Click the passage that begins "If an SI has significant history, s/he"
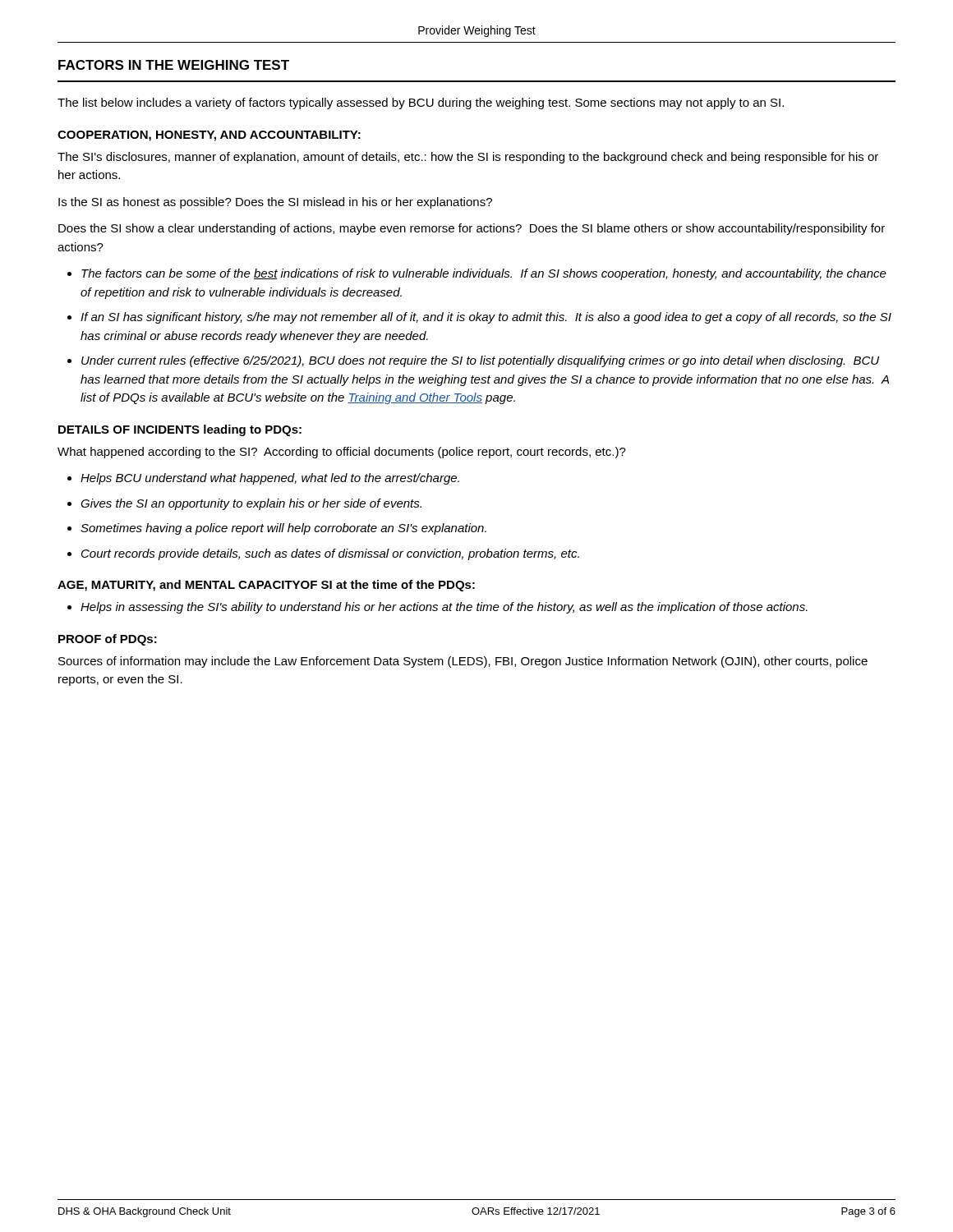This screenshot has height=1232, width=953. coord(486,326)
